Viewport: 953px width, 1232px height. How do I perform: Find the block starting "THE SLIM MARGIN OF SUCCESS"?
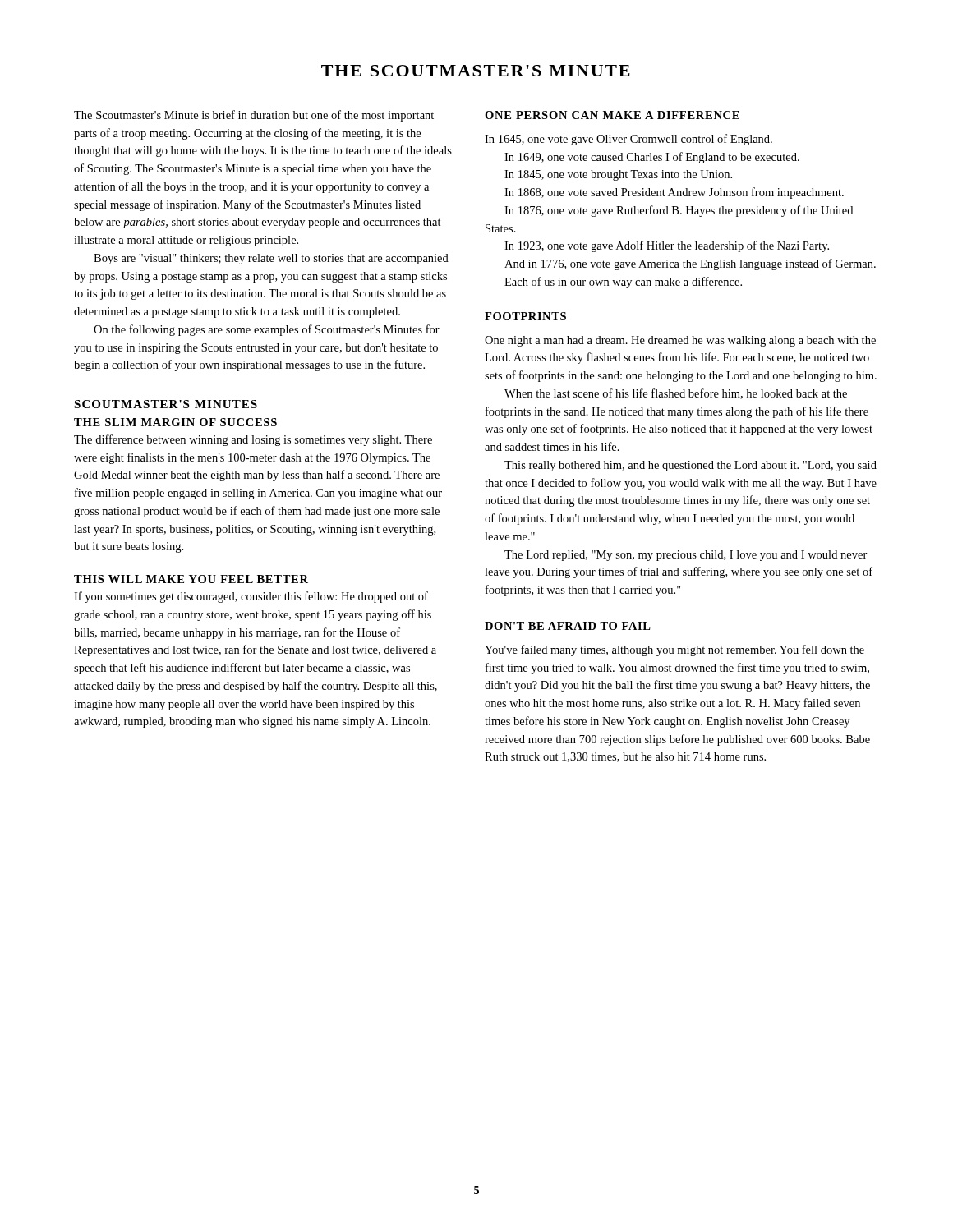tap(263, 422)
